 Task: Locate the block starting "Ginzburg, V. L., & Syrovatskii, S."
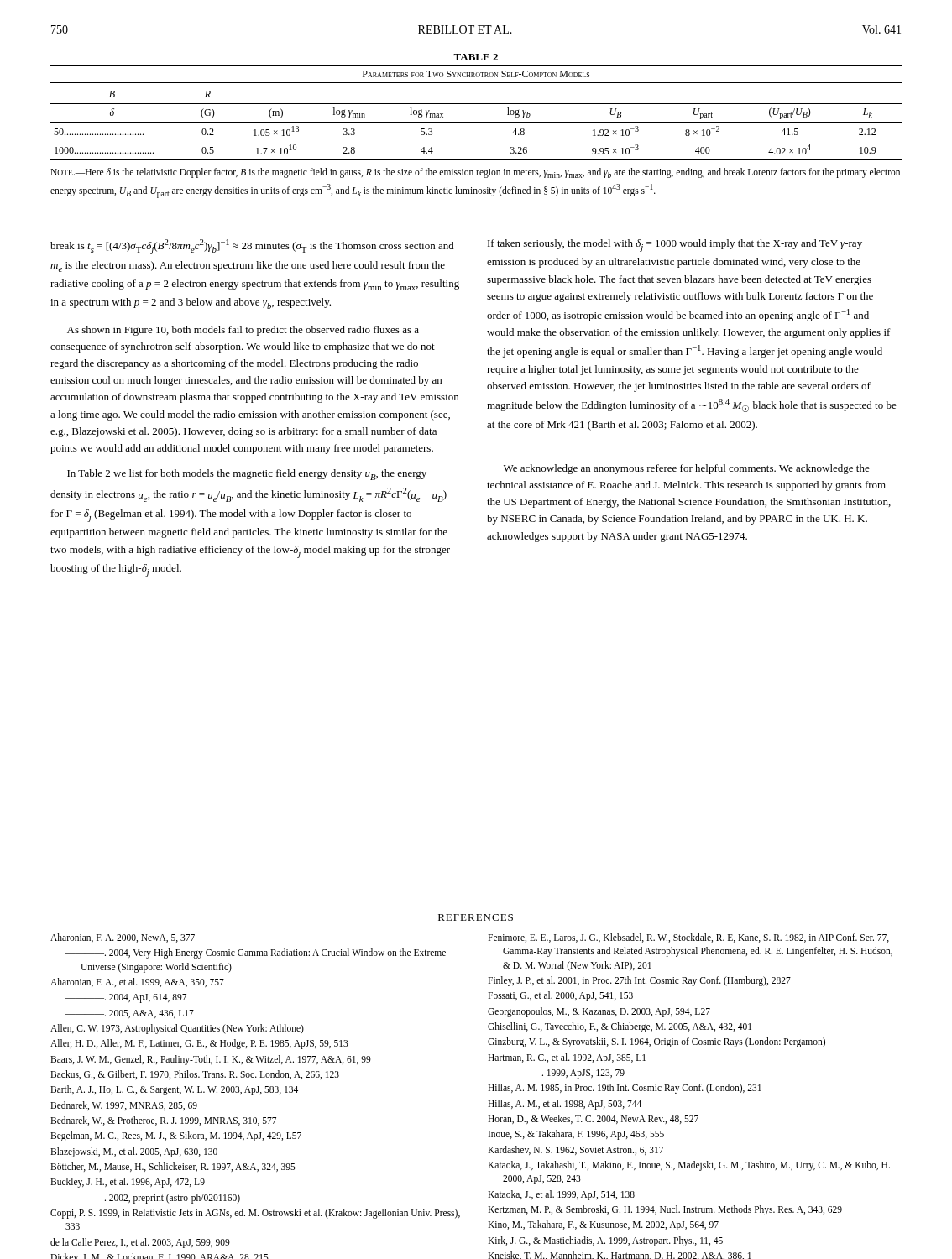[x=657, y=1042]
